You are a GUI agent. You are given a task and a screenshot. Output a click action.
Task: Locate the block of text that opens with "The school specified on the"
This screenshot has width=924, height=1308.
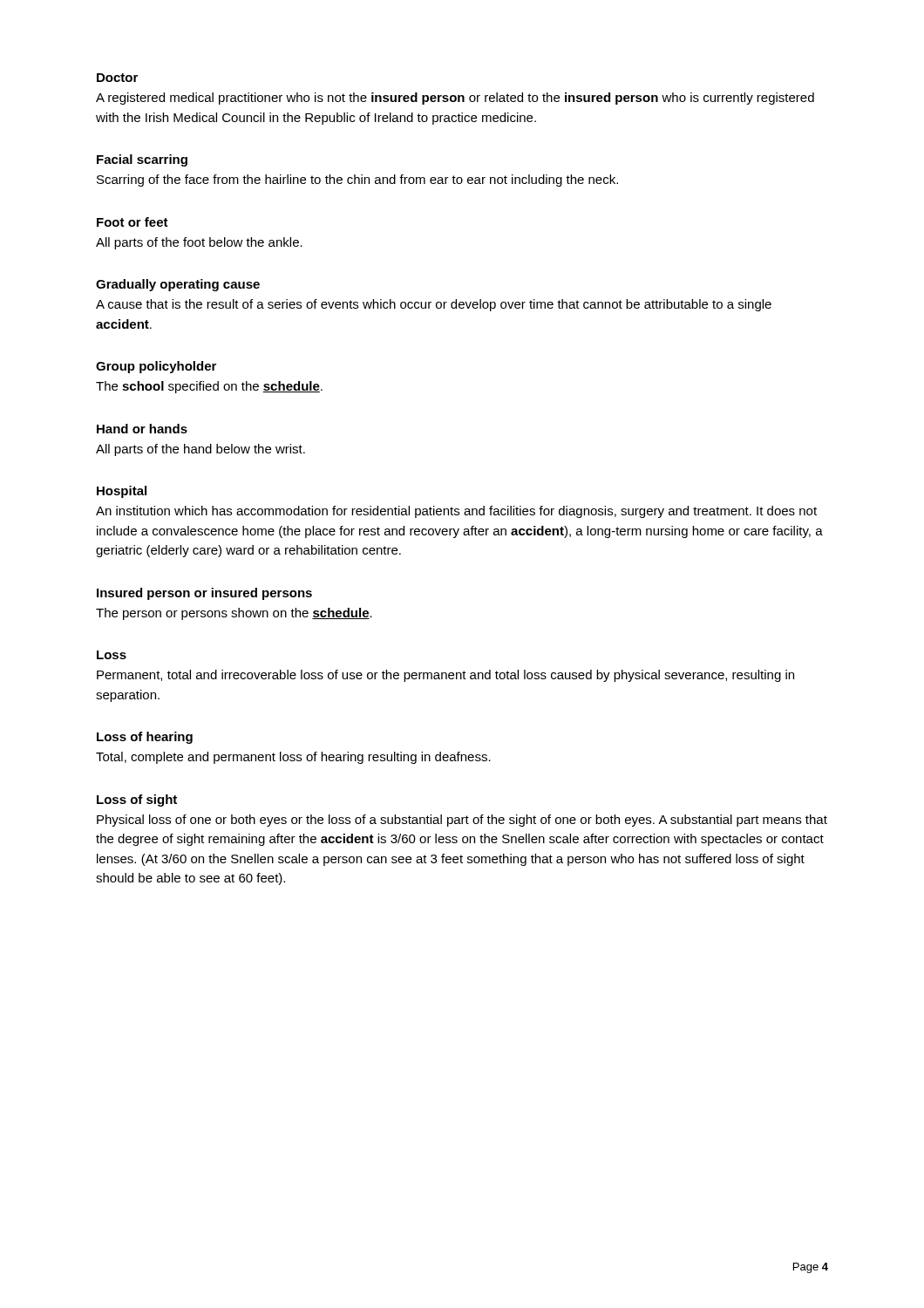(210, 386)
